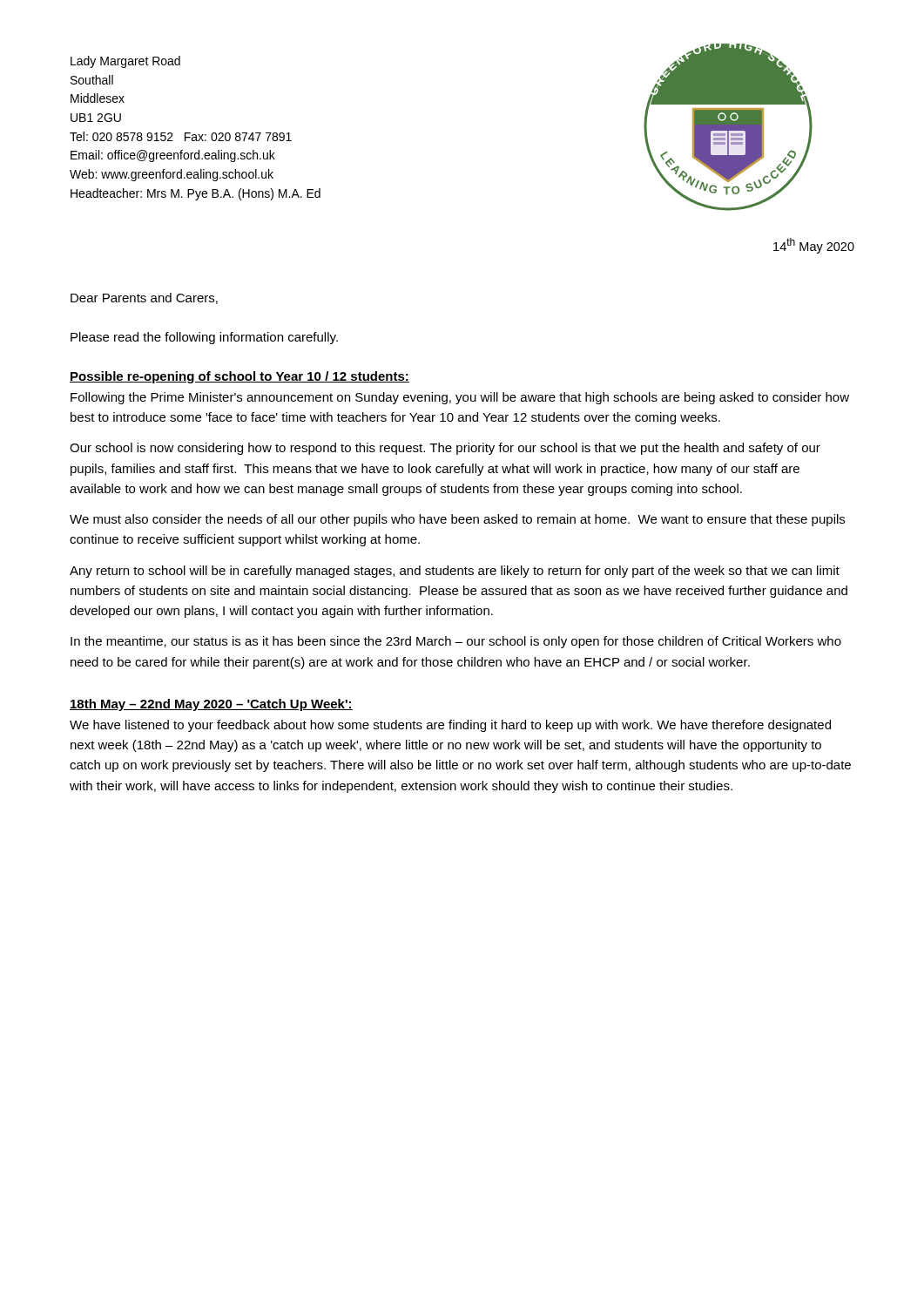Navigate to the text block starting "We have listened to your feedback about how"
The height and width of the screenshot is (1307, 924).
click(x=461, y=755)
